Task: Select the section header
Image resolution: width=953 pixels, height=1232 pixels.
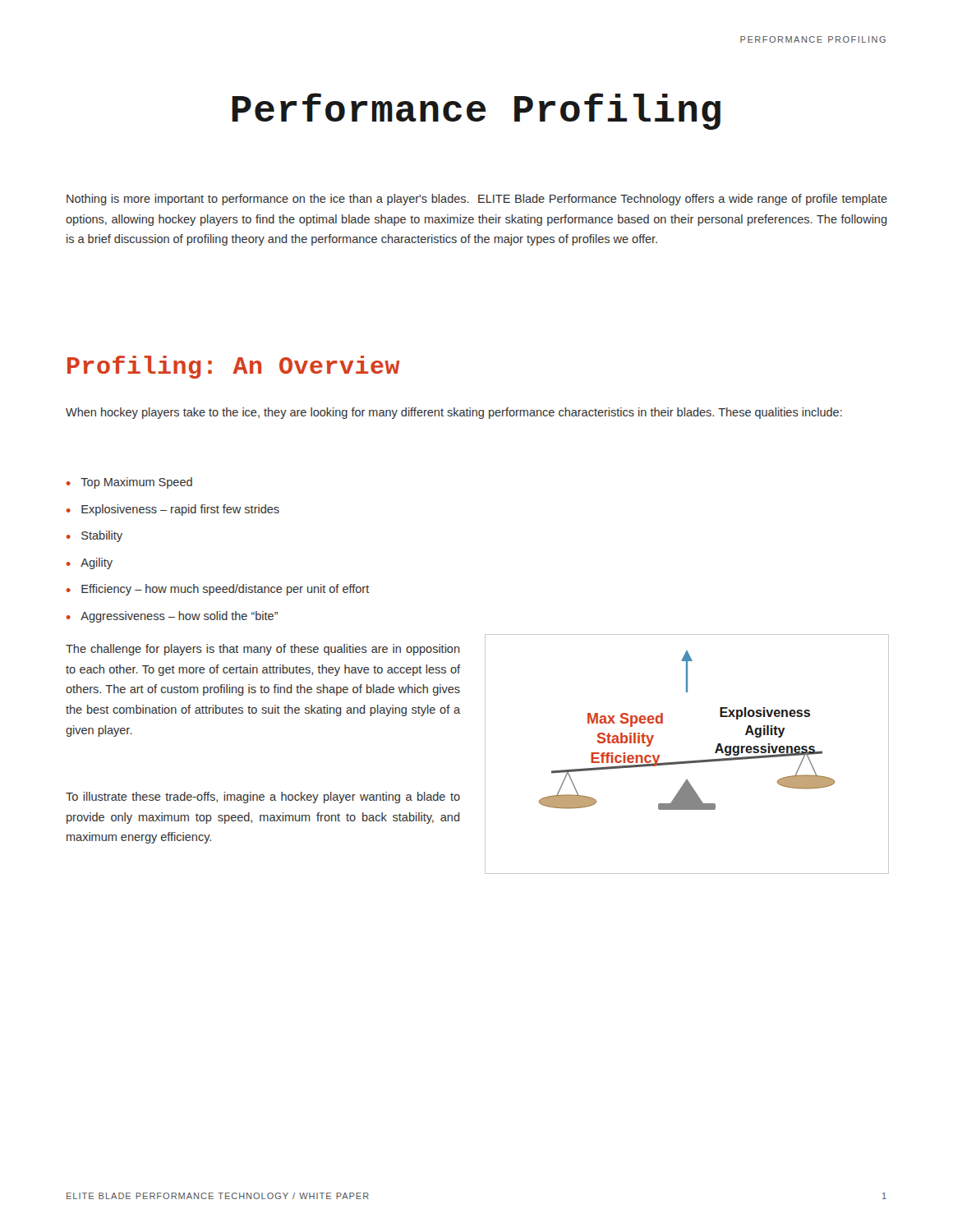Action: (233, 367)
